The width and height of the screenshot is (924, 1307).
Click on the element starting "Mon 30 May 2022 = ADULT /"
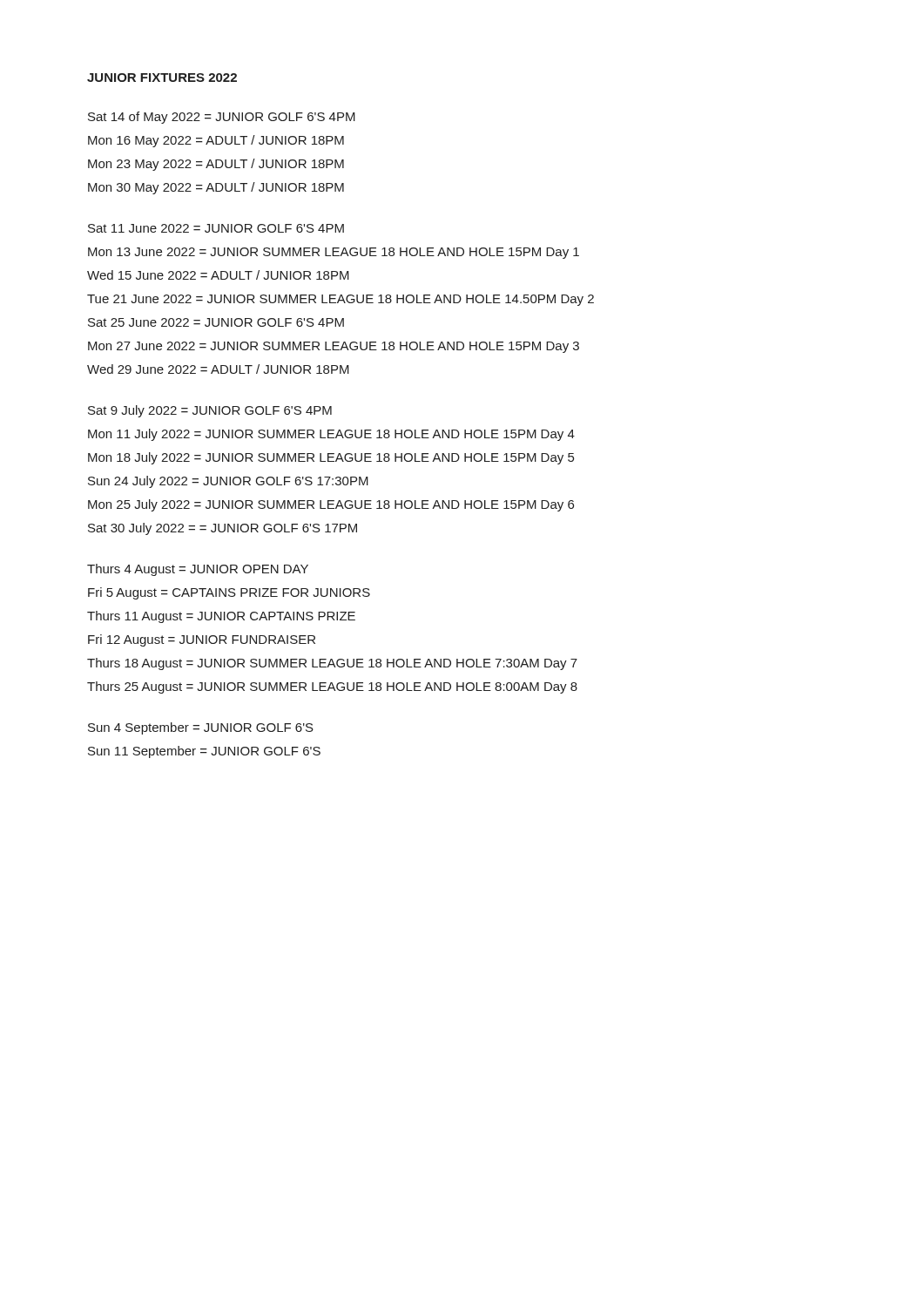click(216, 187)
